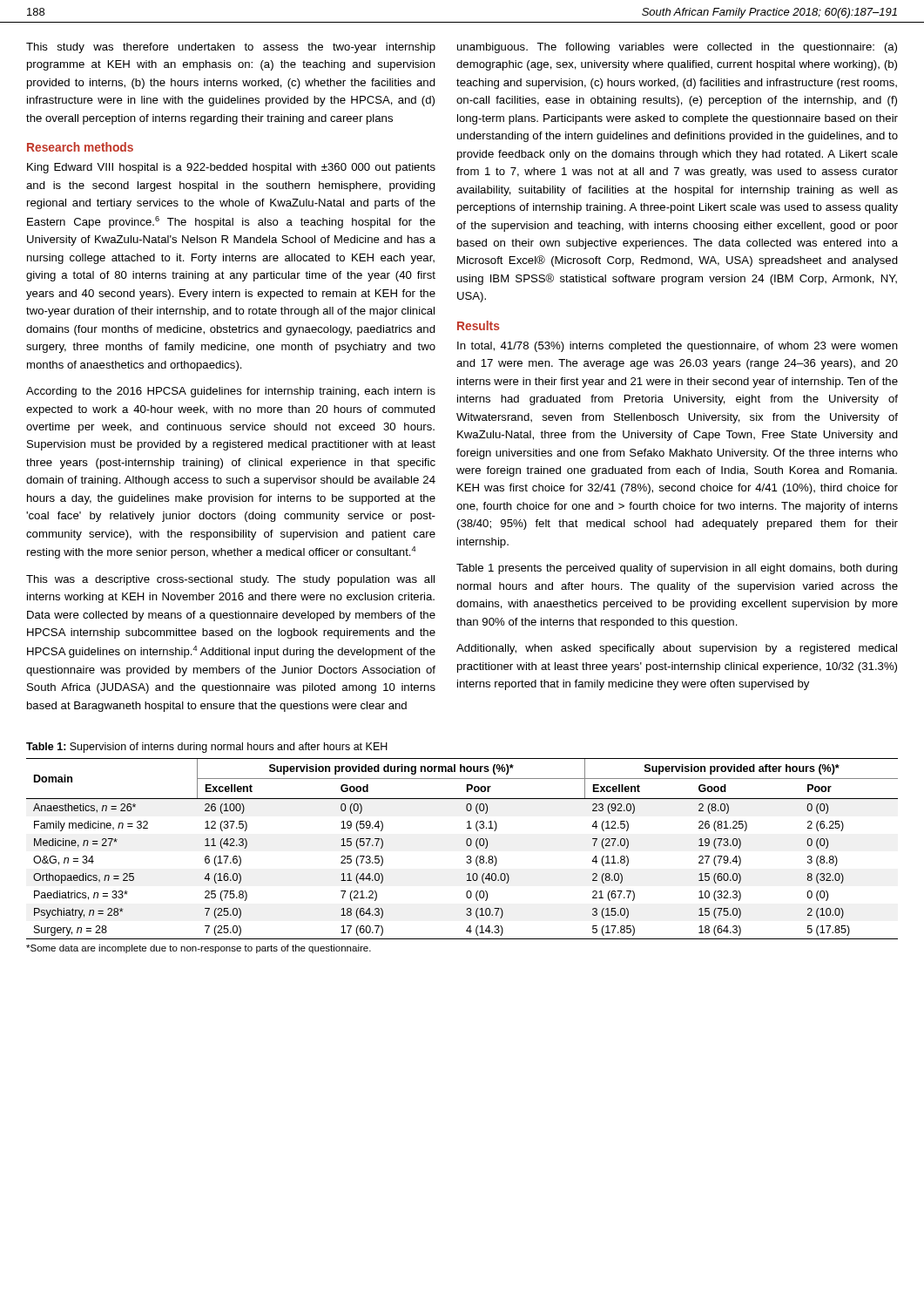
Task: Click the passage that begins "King Edward VIII hospital is a"
Action: tap(231, 266)
